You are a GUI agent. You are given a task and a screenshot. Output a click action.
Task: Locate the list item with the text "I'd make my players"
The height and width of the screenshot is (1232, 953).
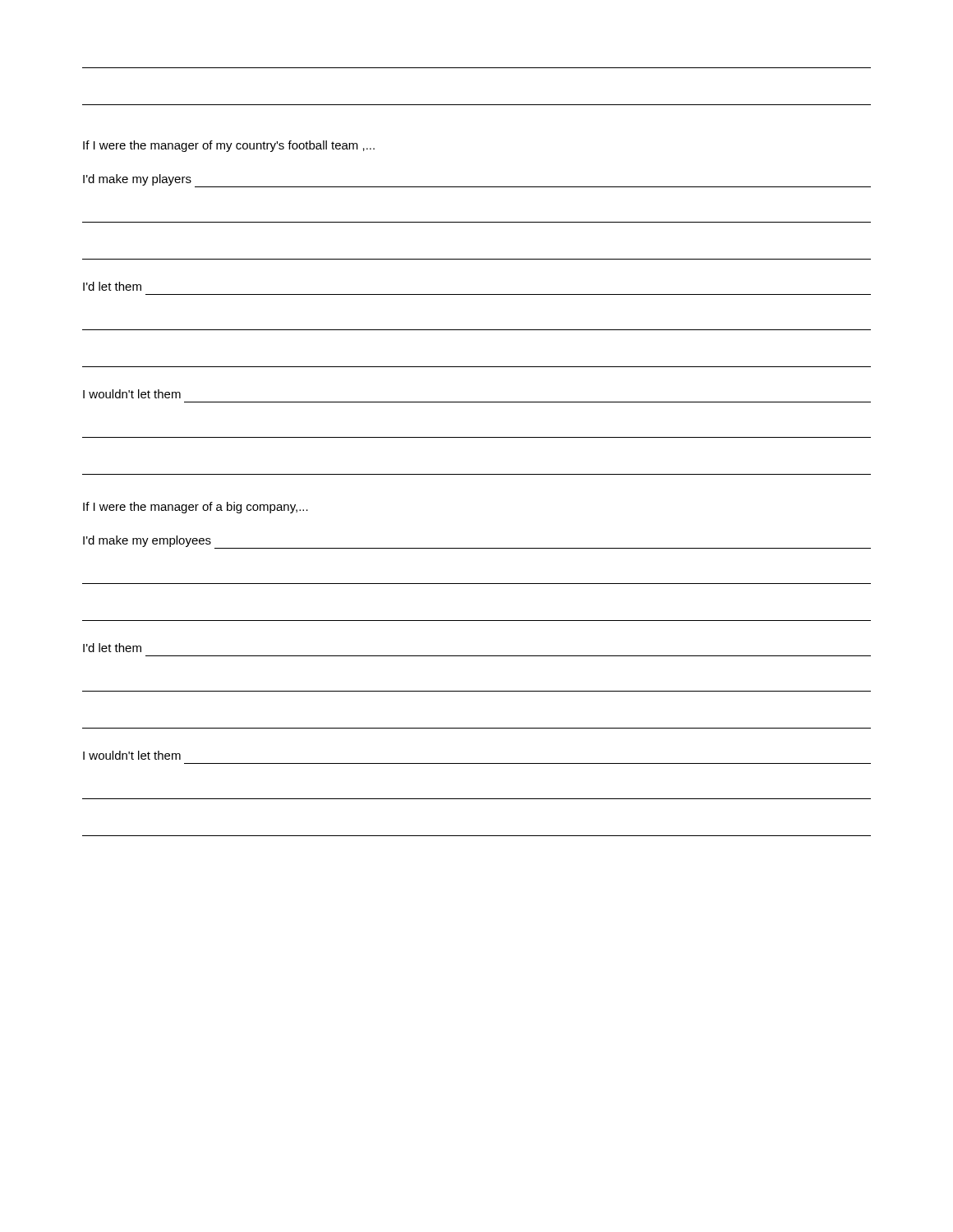pos(476,178)
